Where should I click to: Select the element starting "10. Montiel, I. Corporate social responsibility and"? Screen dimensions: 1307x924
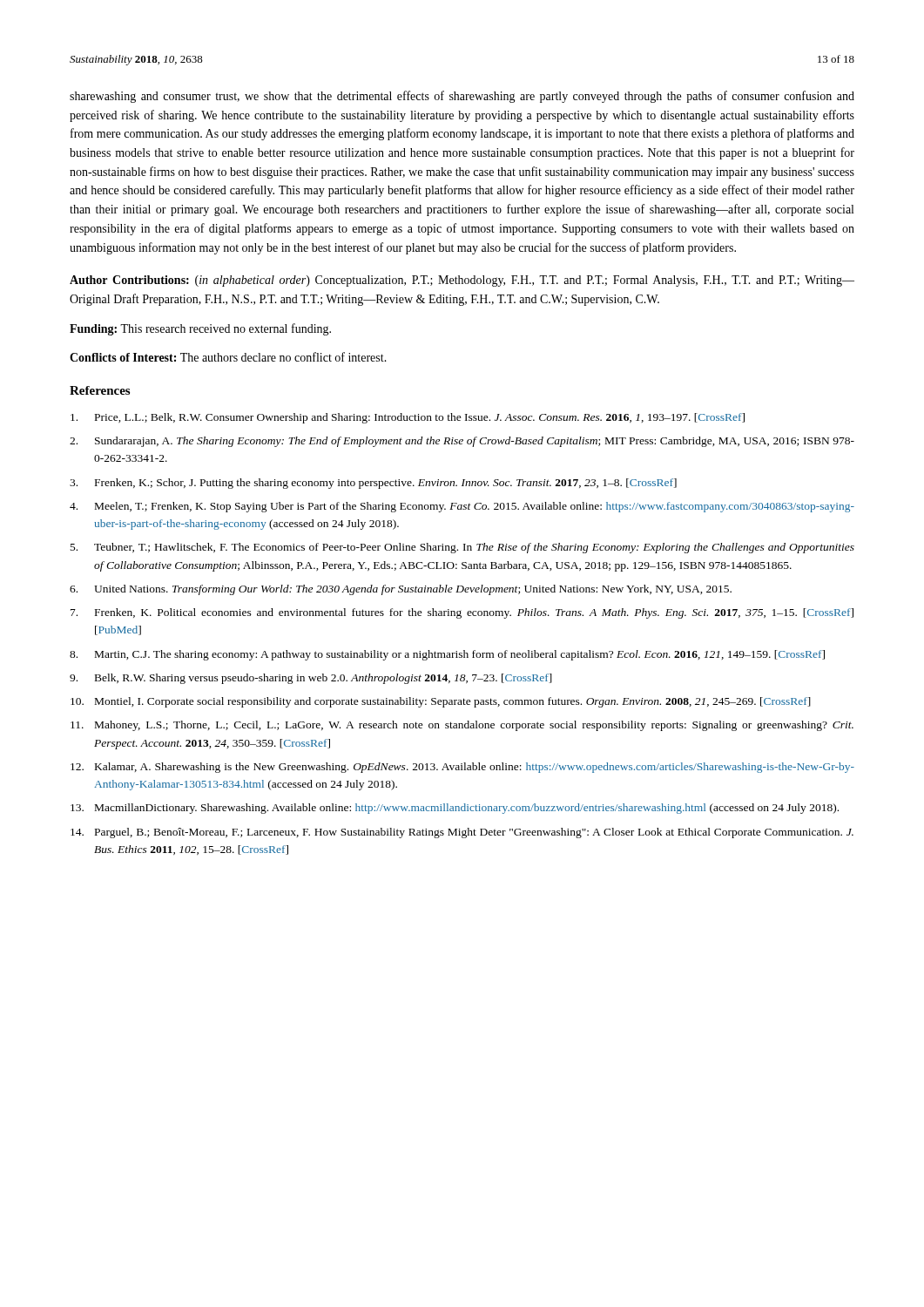pyautogui.click(x=462, y=702)
